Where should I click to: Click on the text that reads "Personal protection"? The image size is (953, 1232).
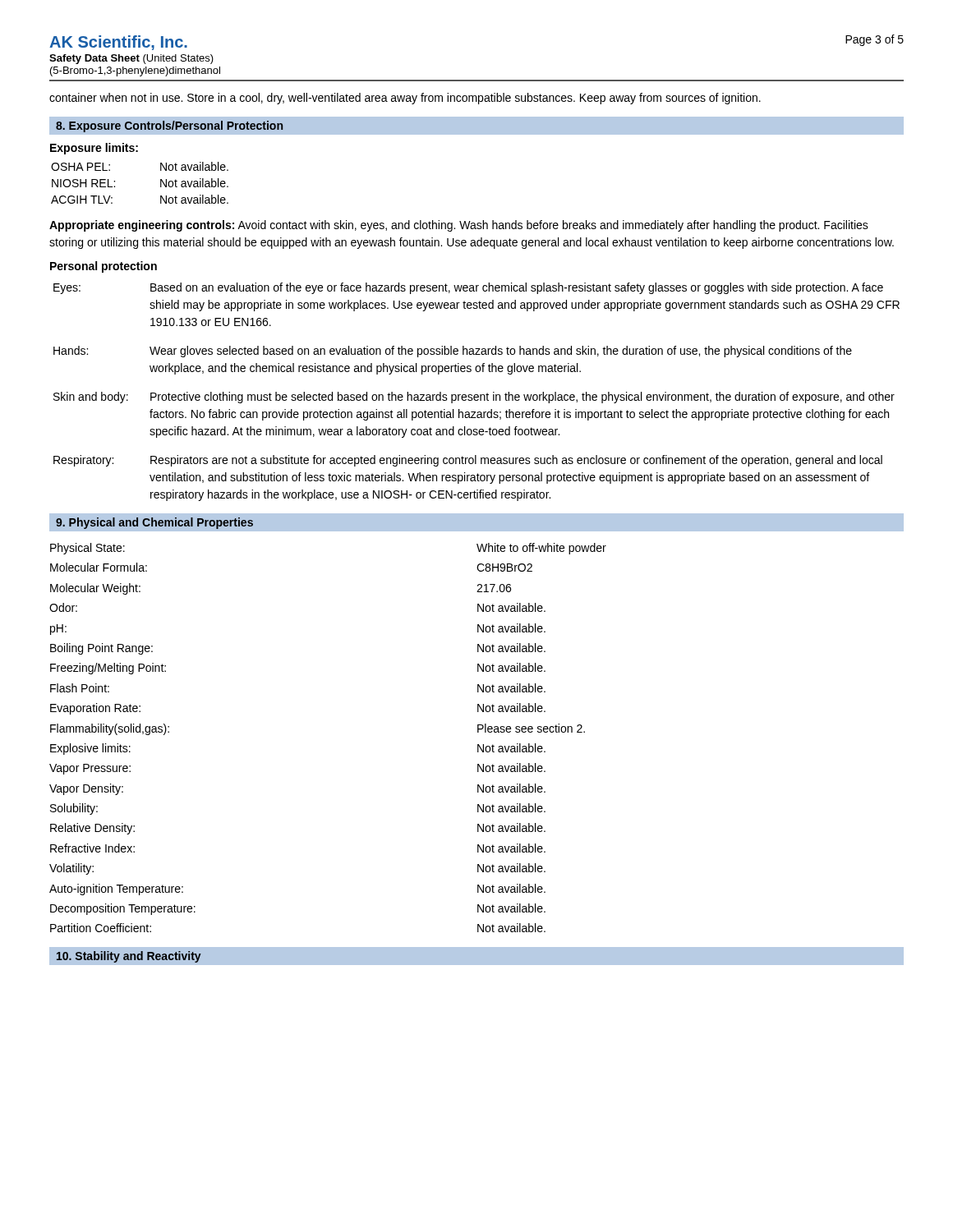point(103,266)
